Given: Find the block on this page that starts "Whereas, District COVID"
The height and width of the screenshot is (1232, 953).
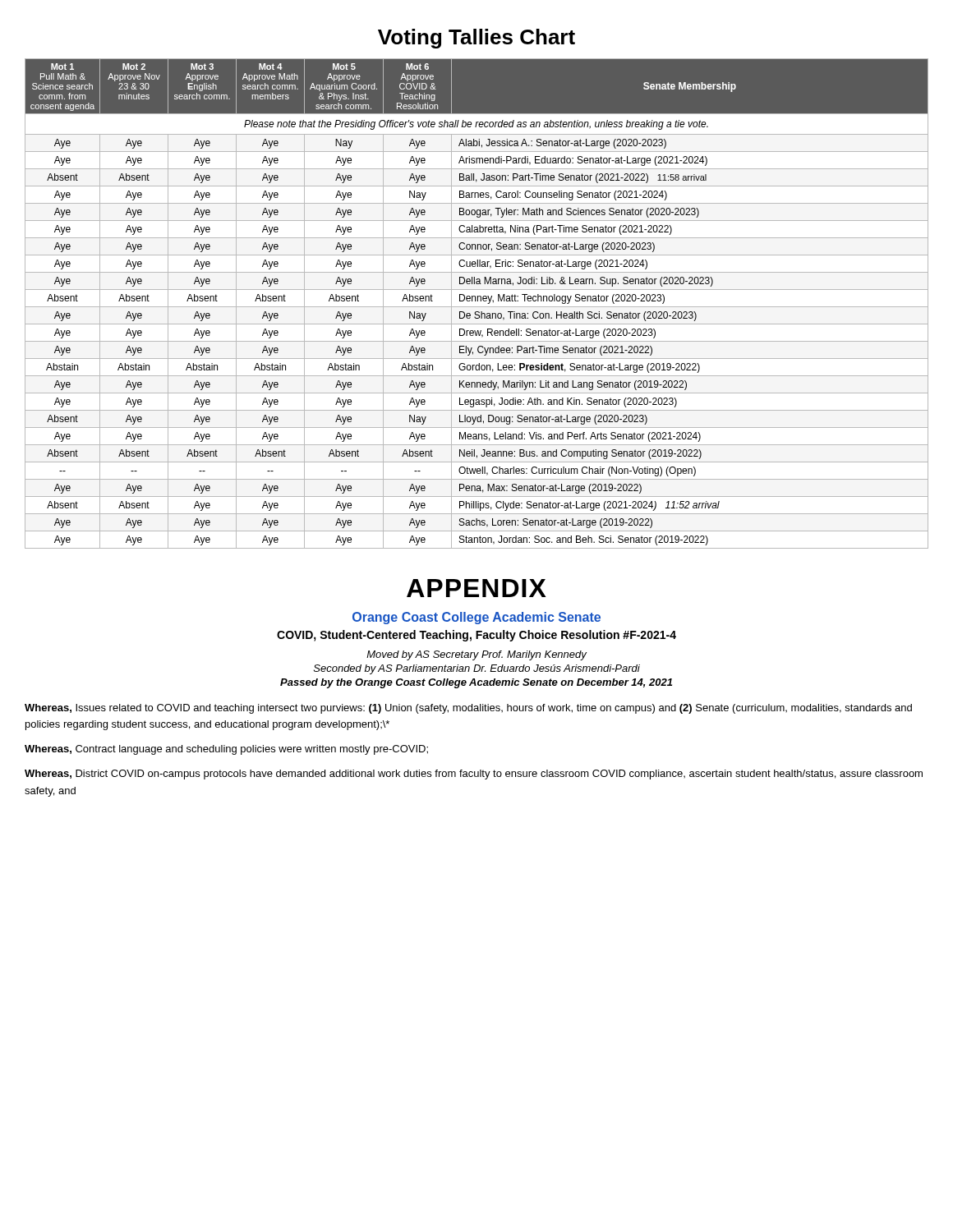Looking at the screenshot, I should pos(474,782).
